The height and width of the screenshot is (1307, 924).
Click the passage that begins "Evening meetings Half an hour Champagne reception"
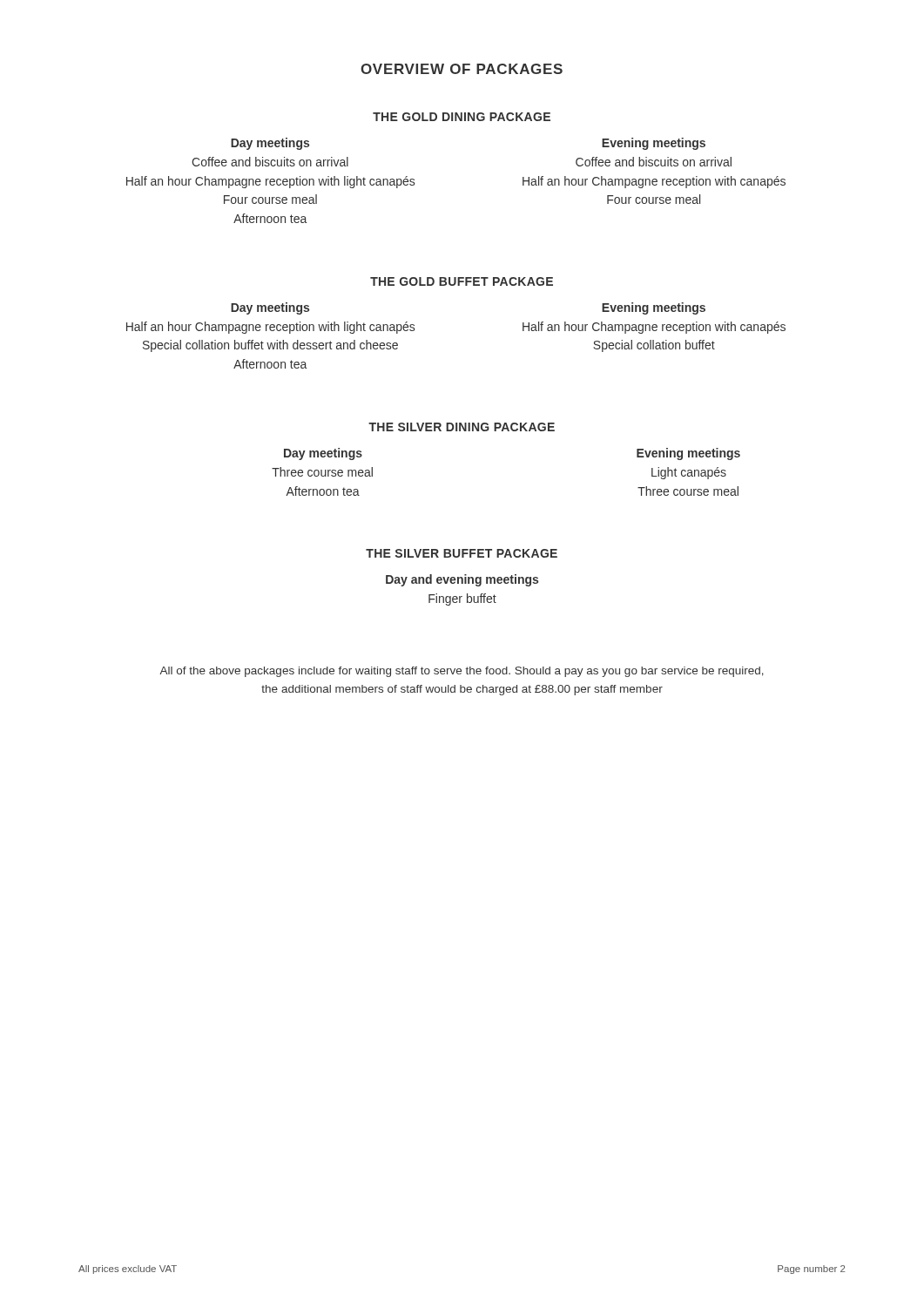click(654, 328)
